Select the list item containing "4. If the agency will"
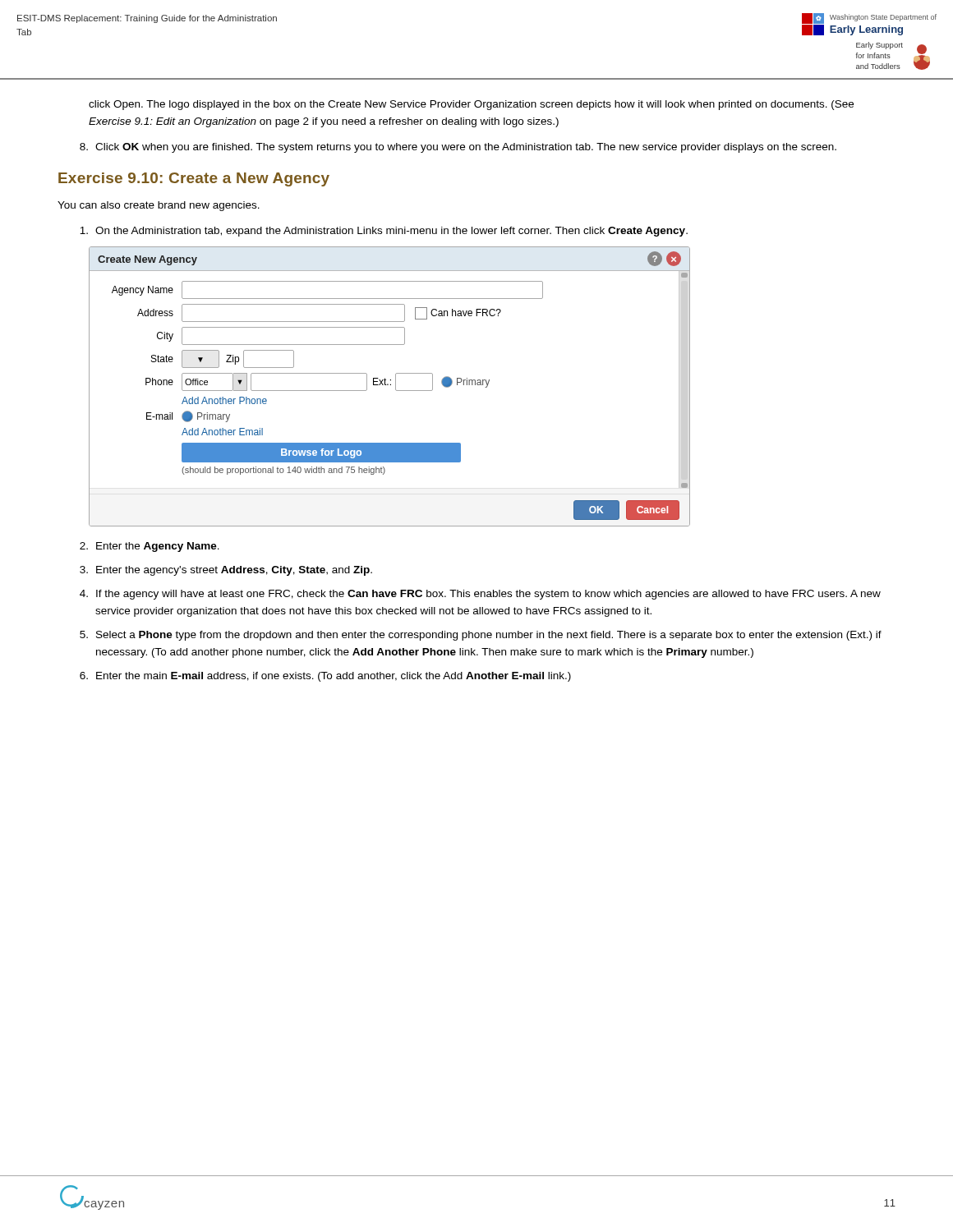The width and height of the screenshot is (953, 1232). (481, 603)
